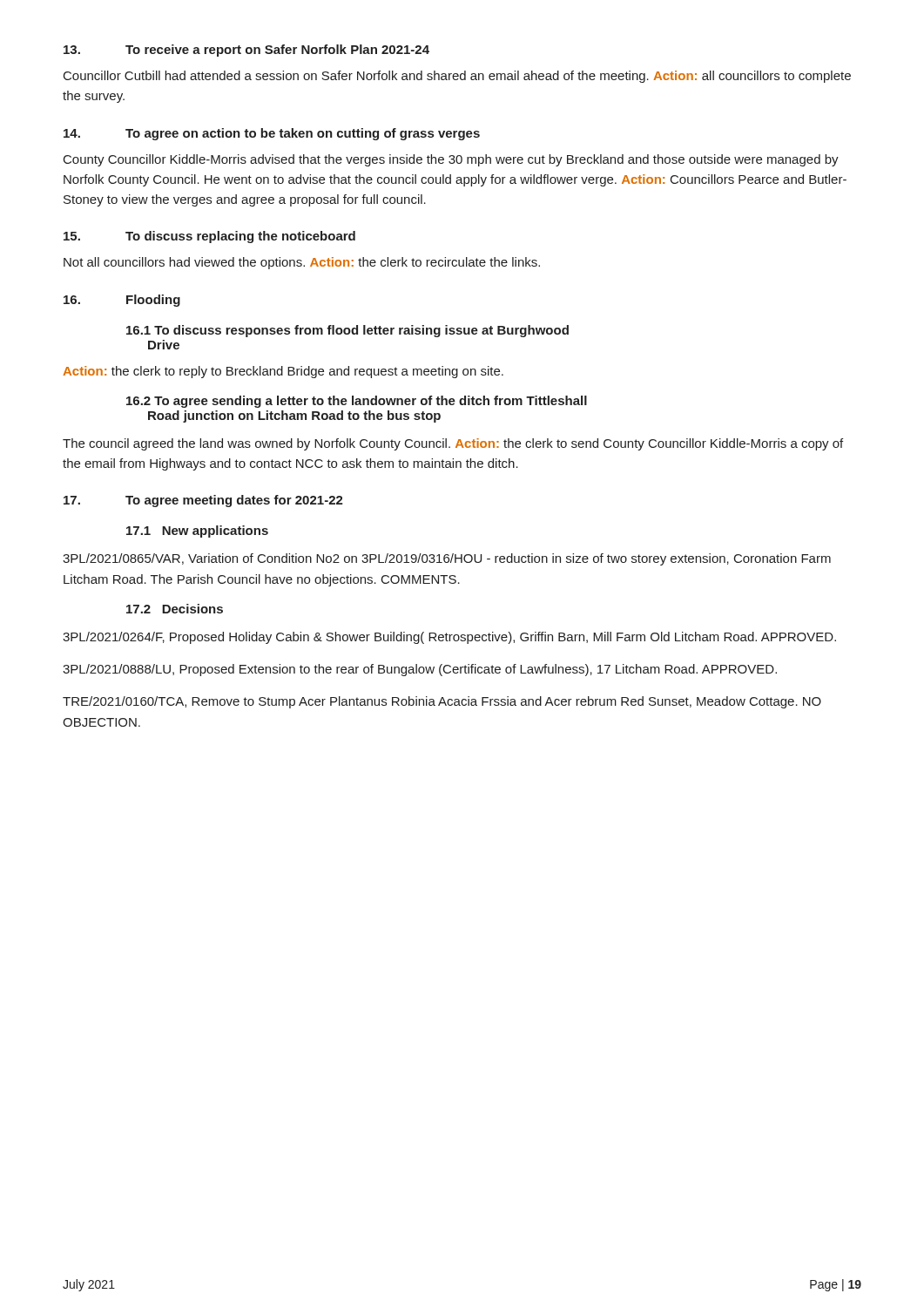Viewport: 924px width, 1307px height.
Task: Locate the text block that reads "3PL/2021/0865/VAR, Variation of Condition No2 on 3PL/2019/0316/HOU -"
Action: [447, 568]
